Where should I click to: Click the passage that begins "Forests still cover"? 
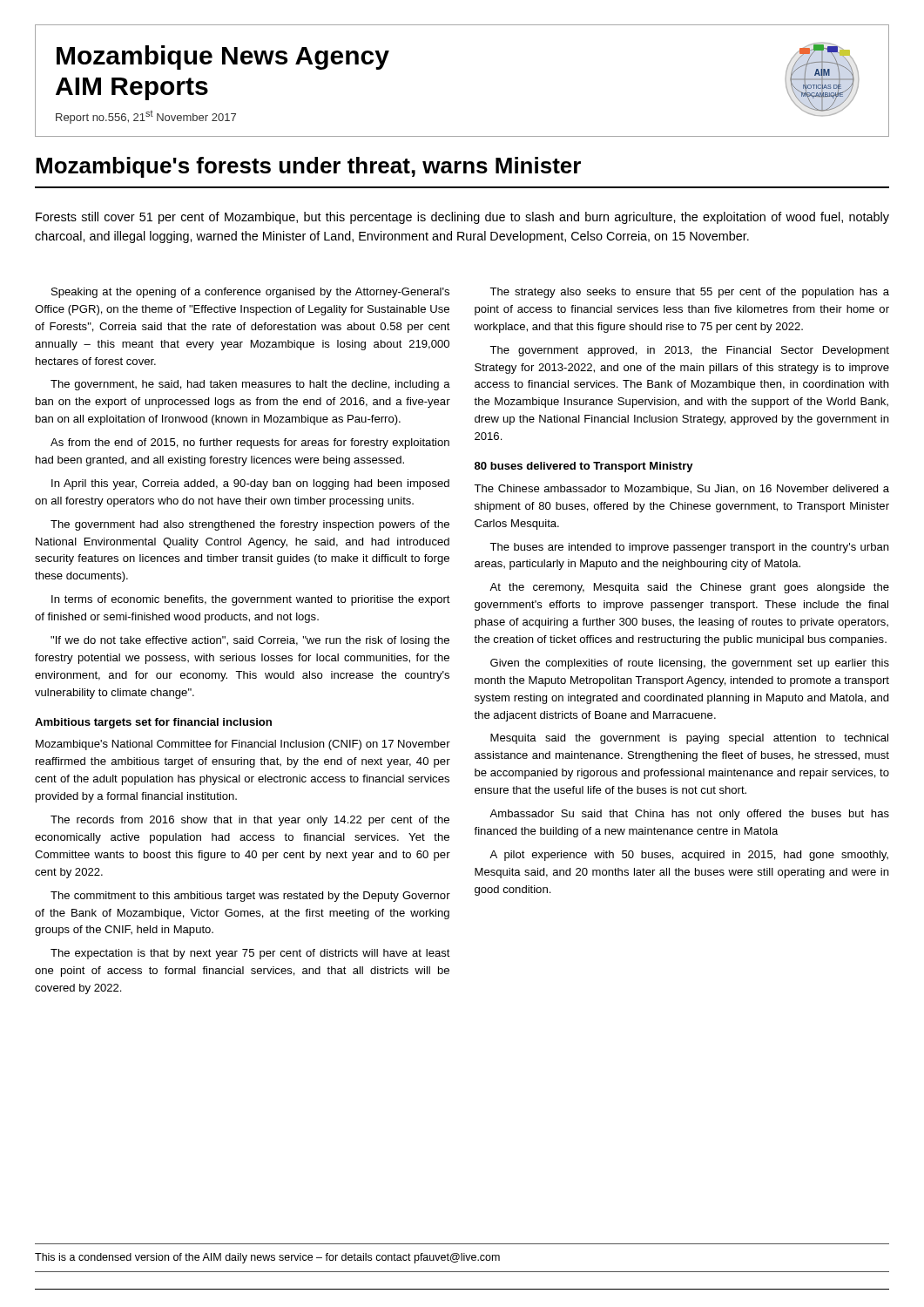tap(462, 227)
